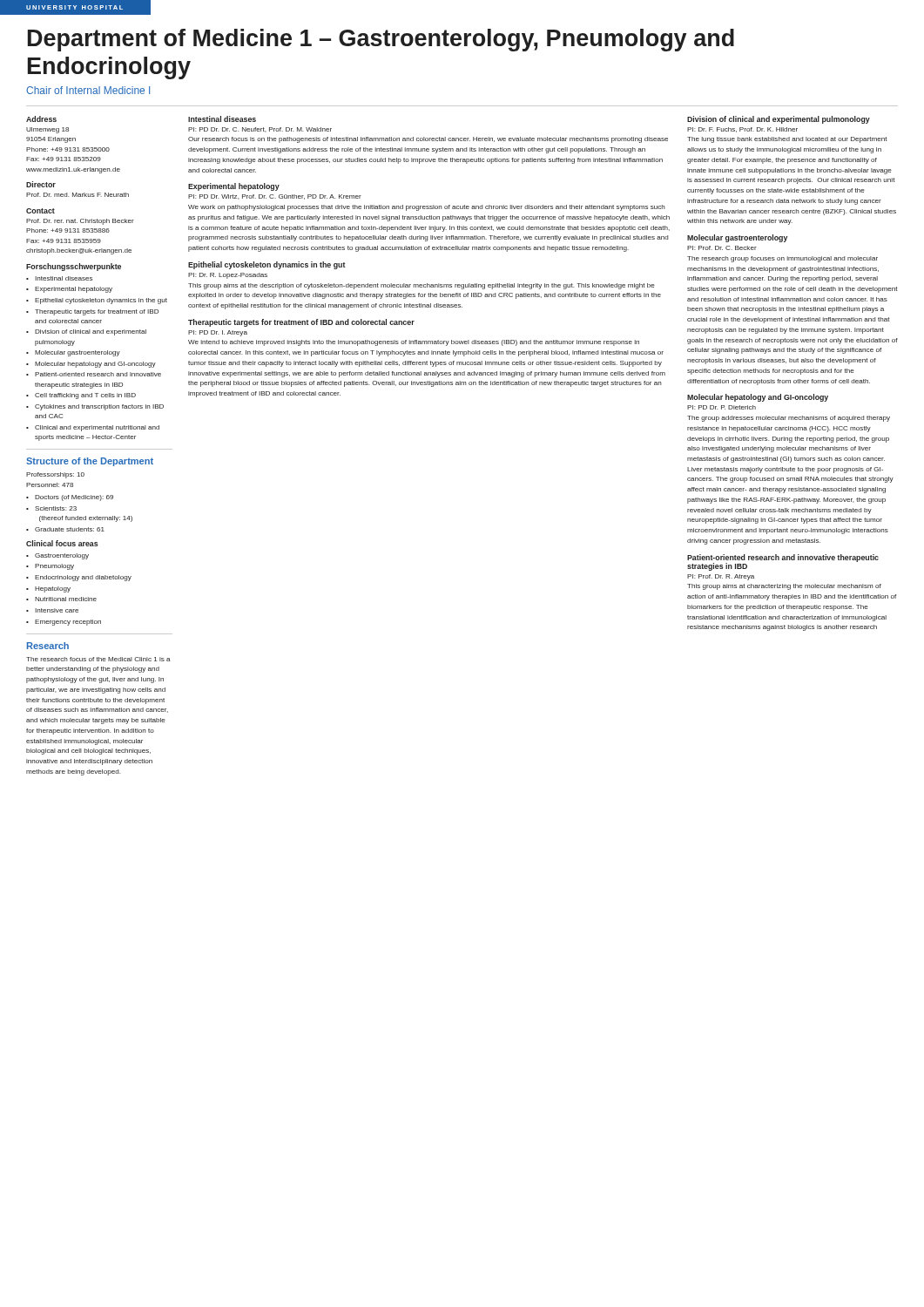Navigate to the block starting "• Molecular hepatology and GI-oncology"
Screen dimensions: 1307x924
pos(91,364)
